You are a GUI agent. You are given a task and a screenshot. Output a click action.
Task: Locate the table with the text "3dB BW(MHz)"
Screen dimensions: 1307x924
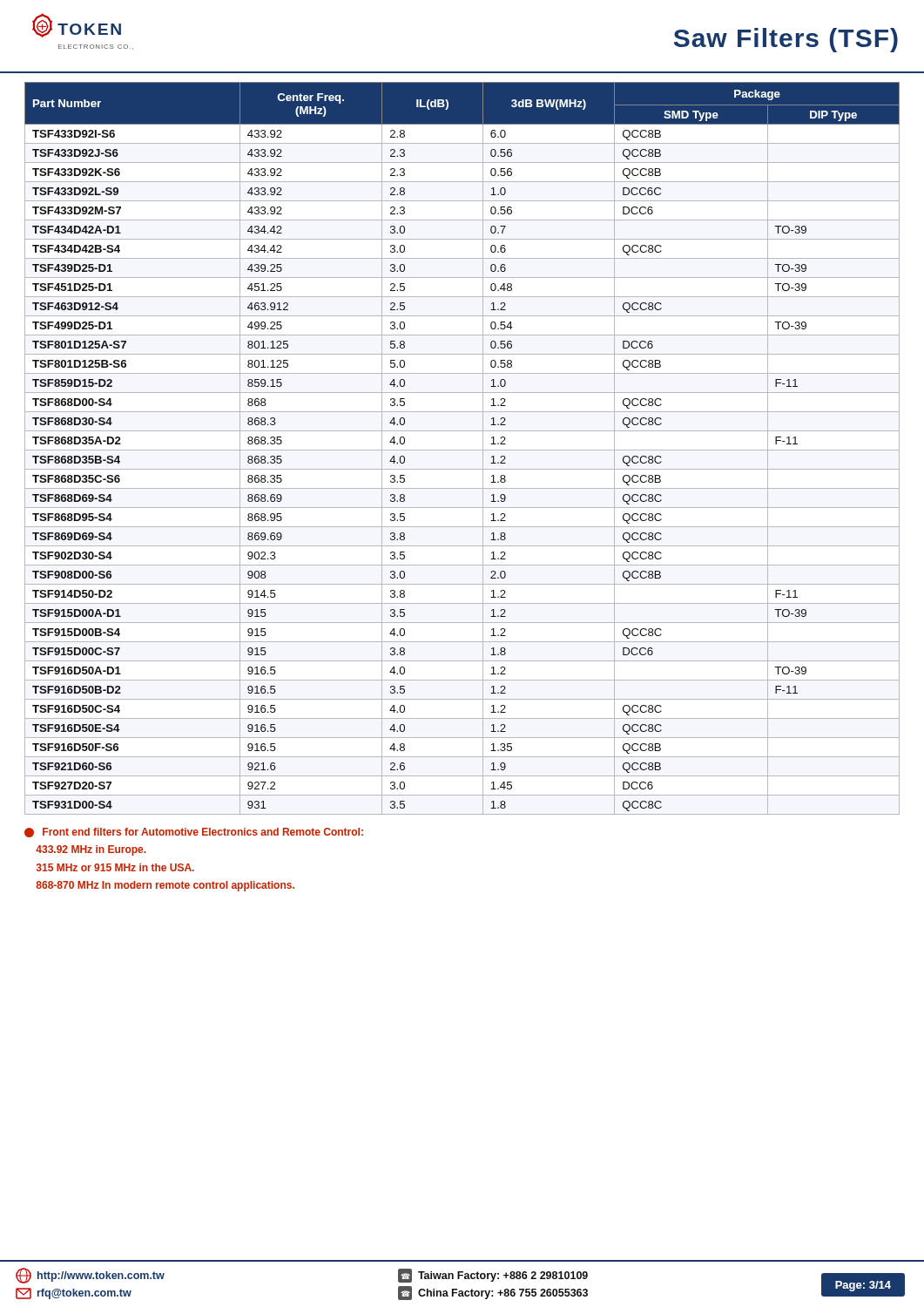462,444
